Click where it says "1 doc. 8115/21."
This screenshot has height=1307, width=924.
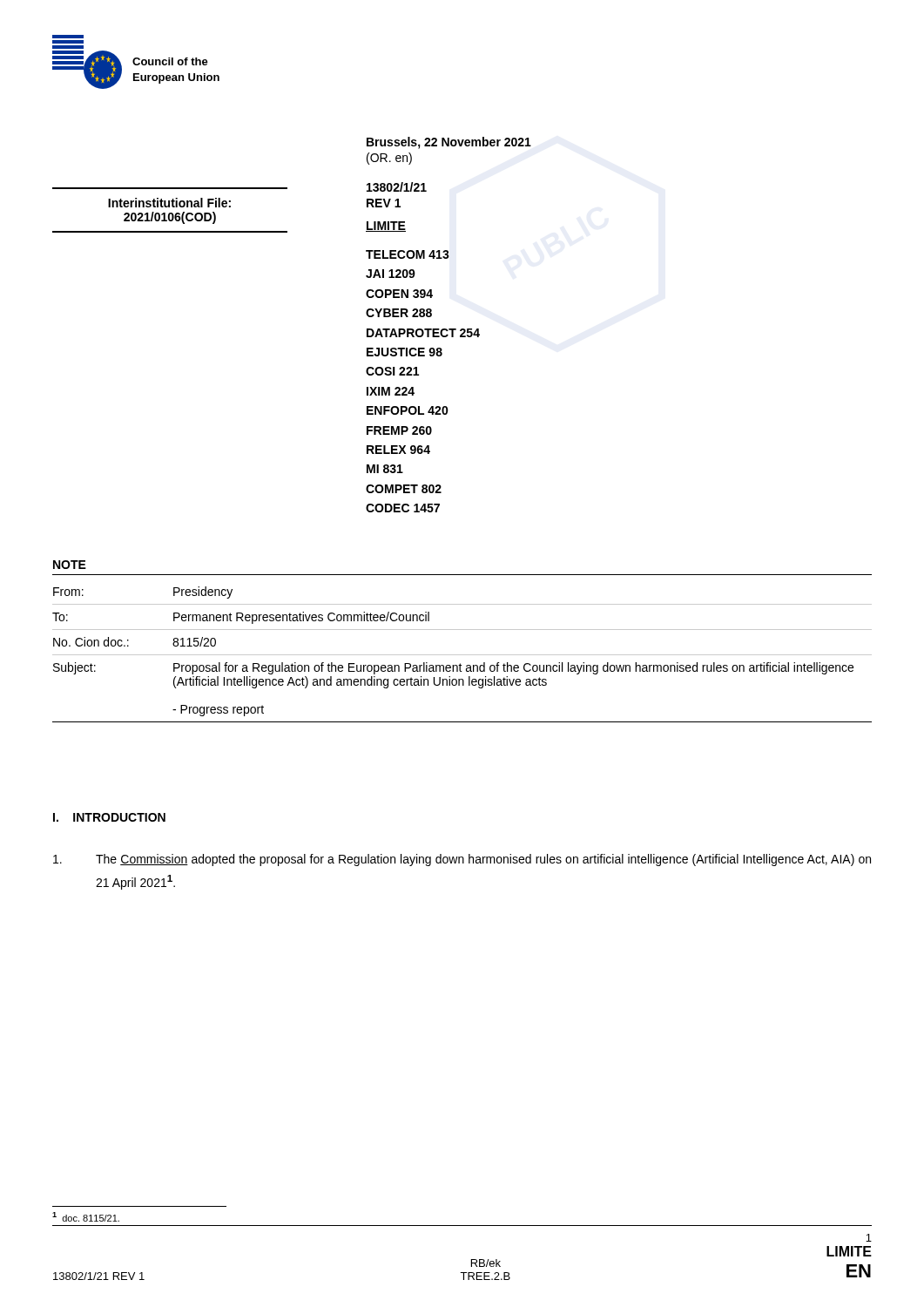[x=86, y=1217]
